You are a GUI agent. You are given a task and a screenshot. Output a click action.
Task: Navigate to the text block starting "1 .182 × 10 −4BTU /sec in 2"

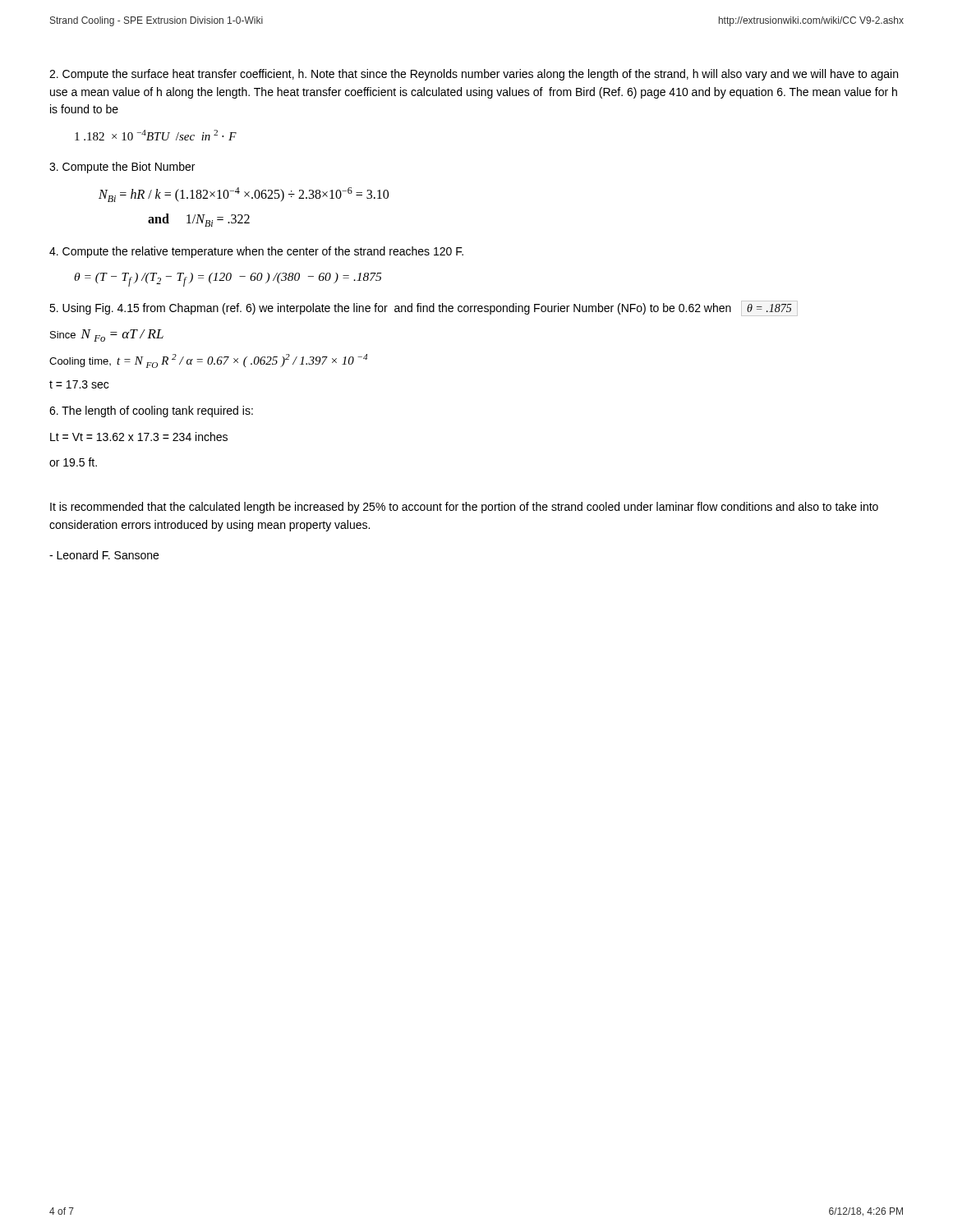[x=155, y=135]
